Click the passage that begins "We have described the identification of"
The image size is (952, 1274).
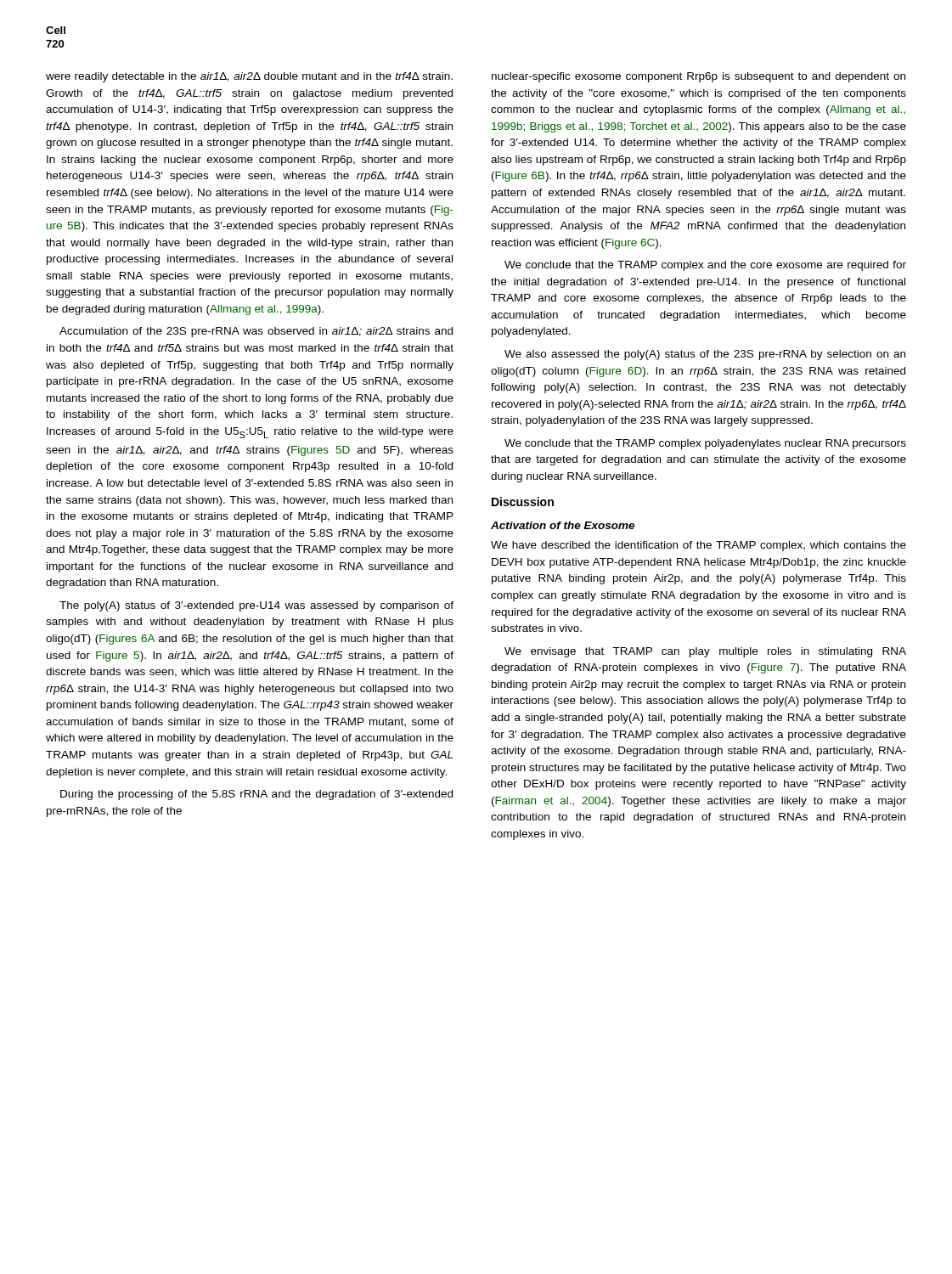pos(698,587)
